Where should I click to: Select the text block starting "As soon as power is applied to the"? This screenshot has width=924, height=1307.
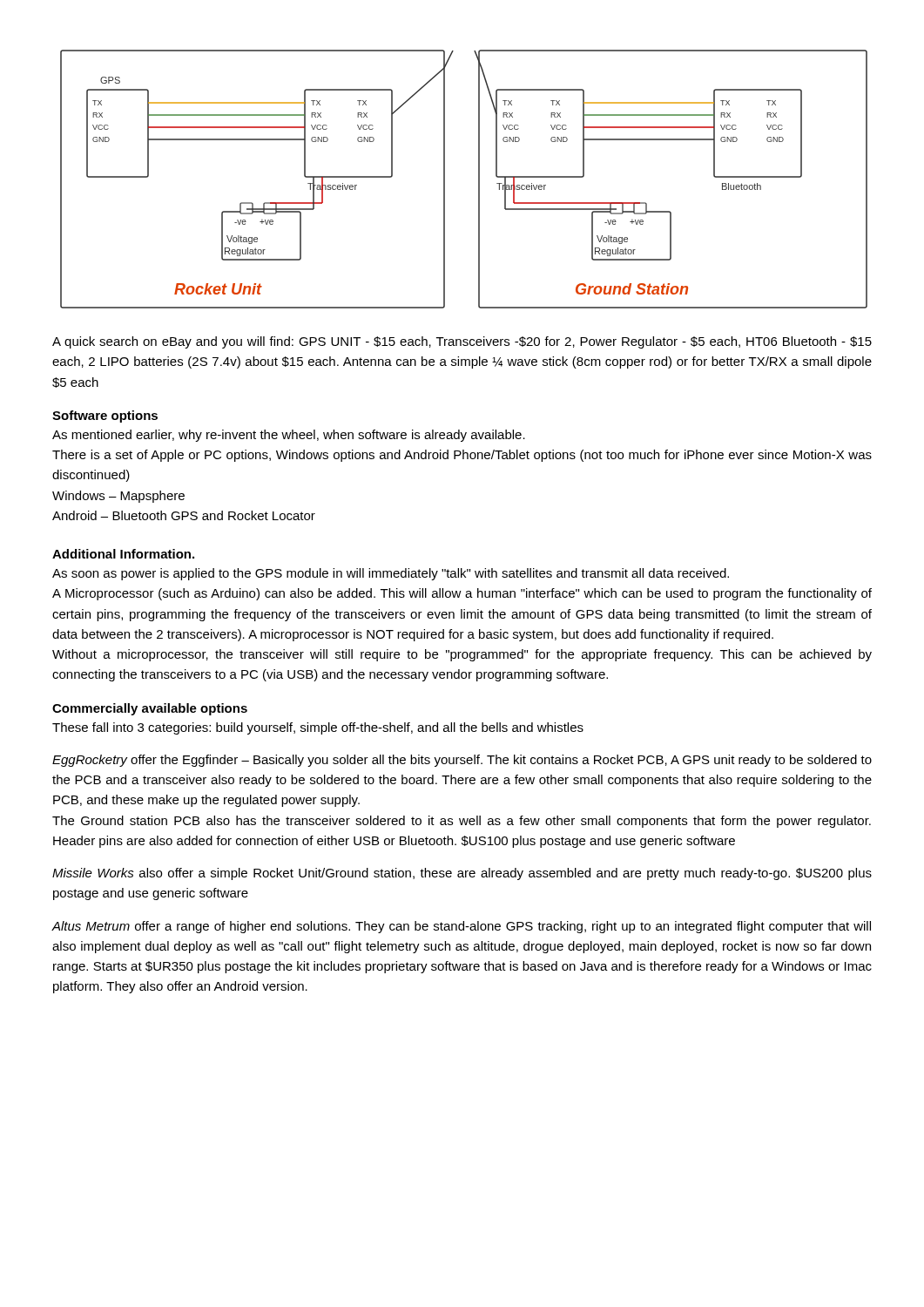462,624
